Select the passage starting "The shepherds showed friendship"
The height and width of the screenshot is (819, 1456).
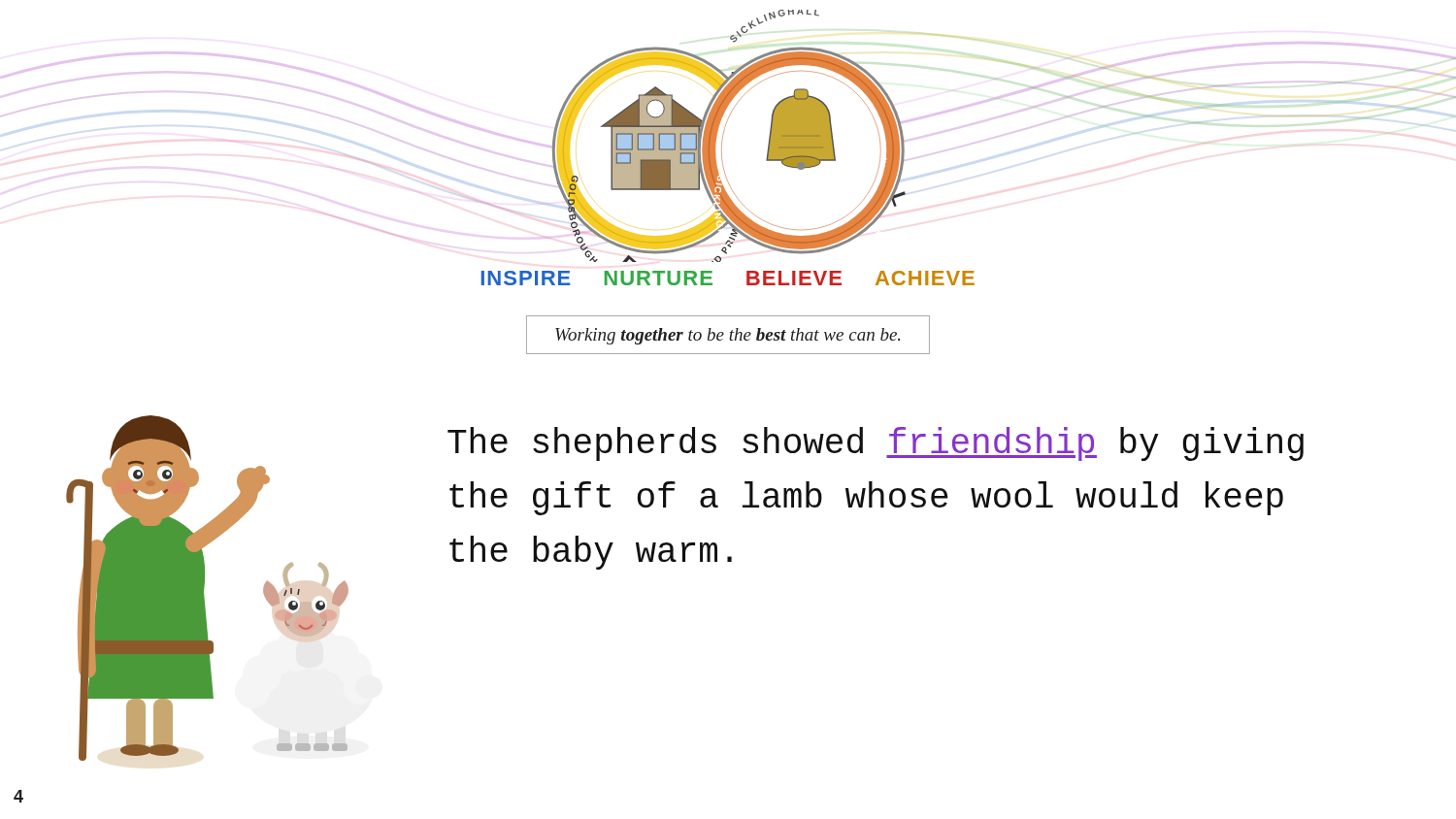point(876,498)
